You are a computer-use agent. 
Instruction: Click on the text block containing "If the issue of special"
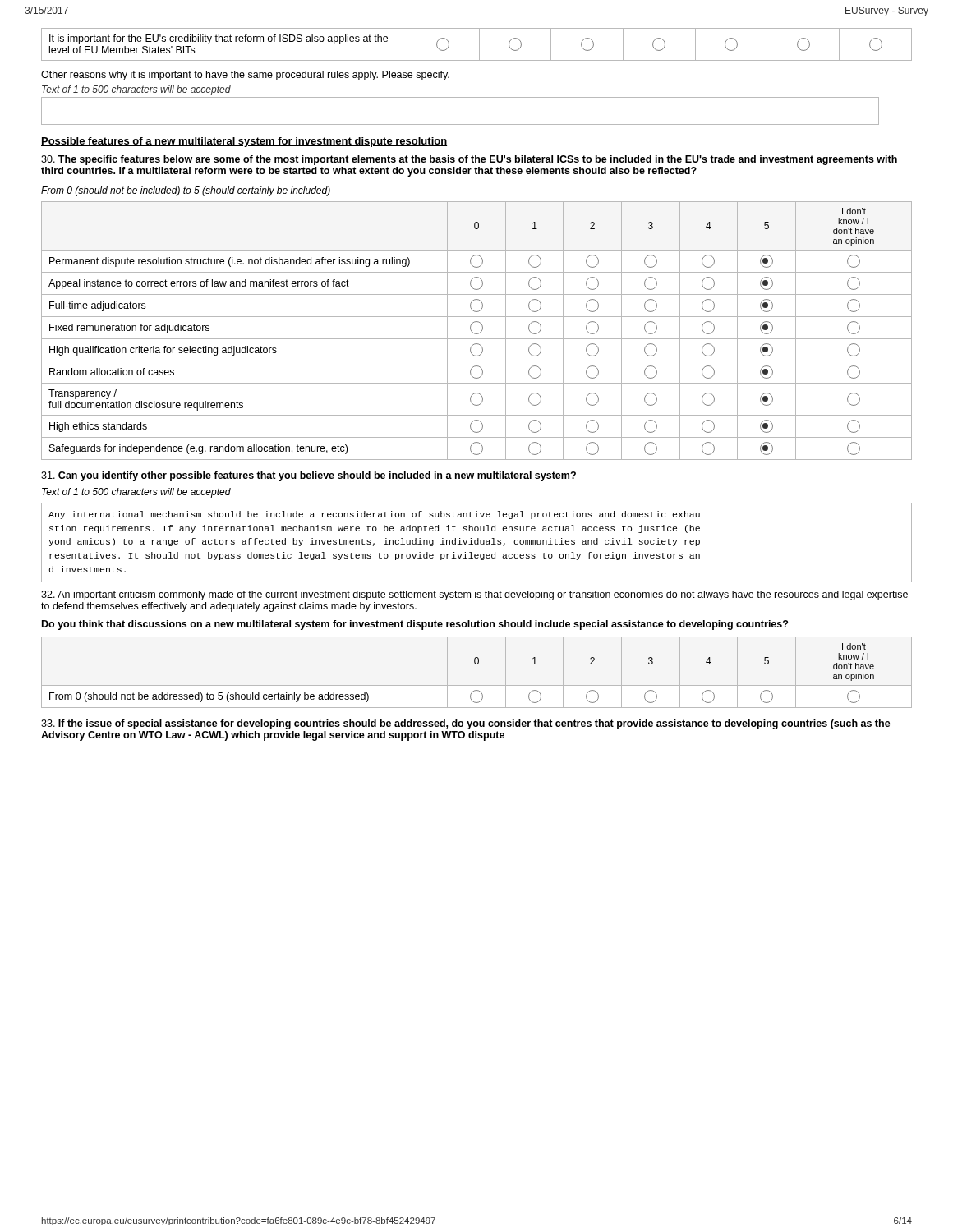click(x=466, y=730)
